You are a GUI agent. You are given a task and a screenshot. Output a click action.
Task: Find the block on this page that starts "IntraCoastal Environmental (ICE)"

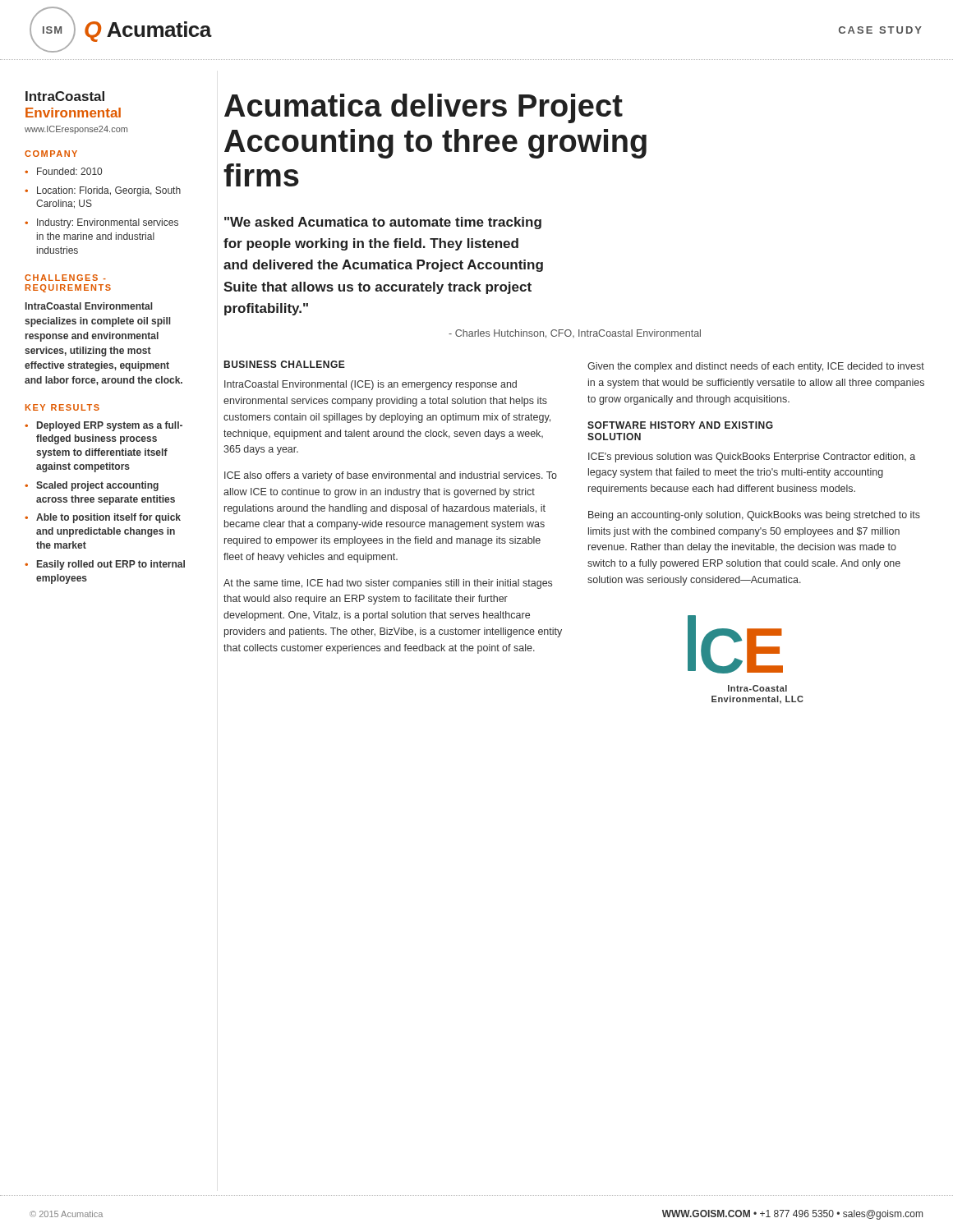[387, 417]
